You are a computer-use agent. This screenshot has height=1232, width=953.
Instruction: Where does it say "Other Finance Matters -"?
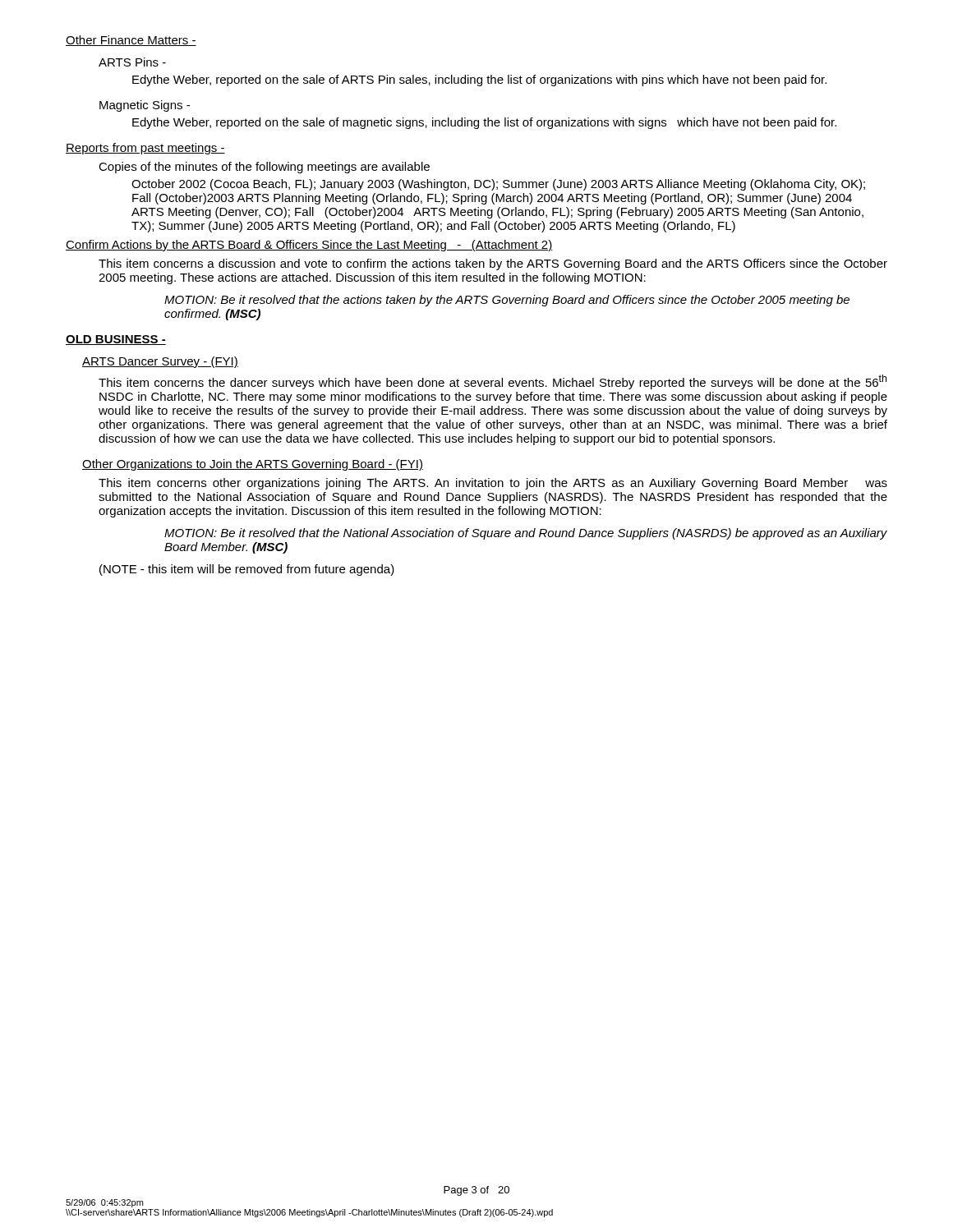(131, 40)
